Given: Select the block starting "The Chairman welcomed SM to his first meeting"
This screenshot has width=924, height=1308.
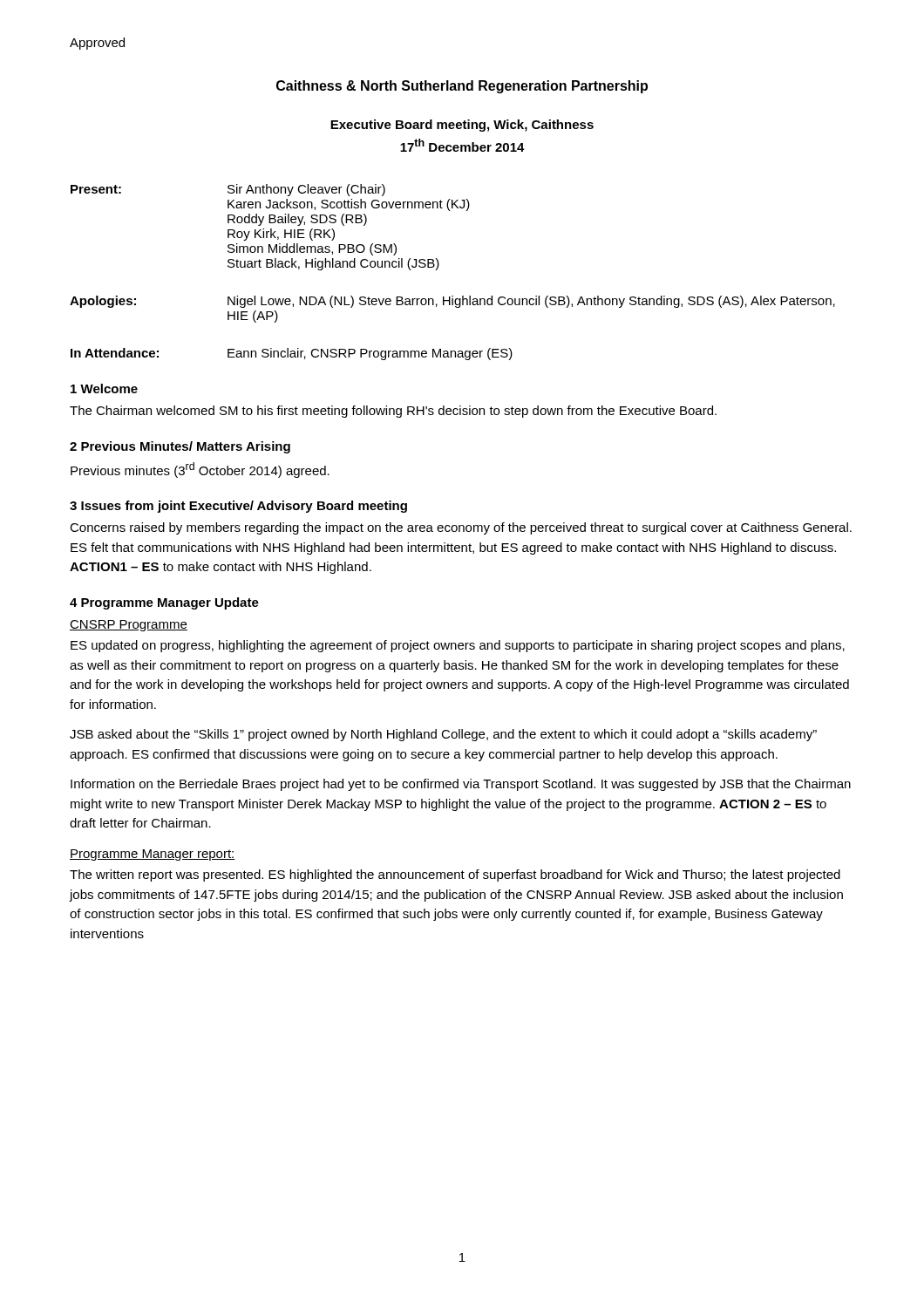Looking at the screenshot, I should pyautogui.click(x=394, y=410).
